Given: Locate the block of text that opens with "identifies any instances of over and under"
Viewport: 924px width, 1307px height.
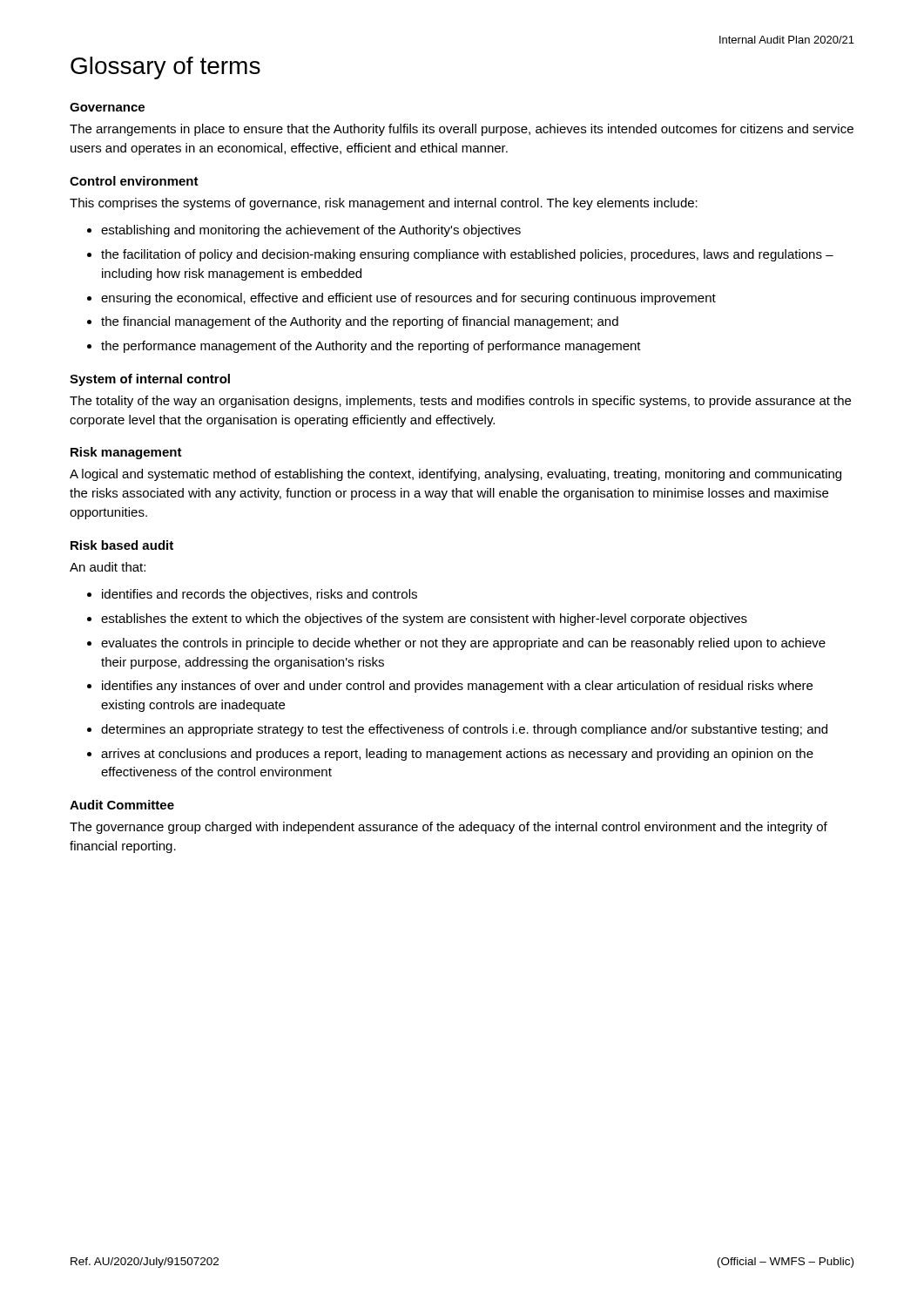Looking at the screenshot, I should point(457,695).
